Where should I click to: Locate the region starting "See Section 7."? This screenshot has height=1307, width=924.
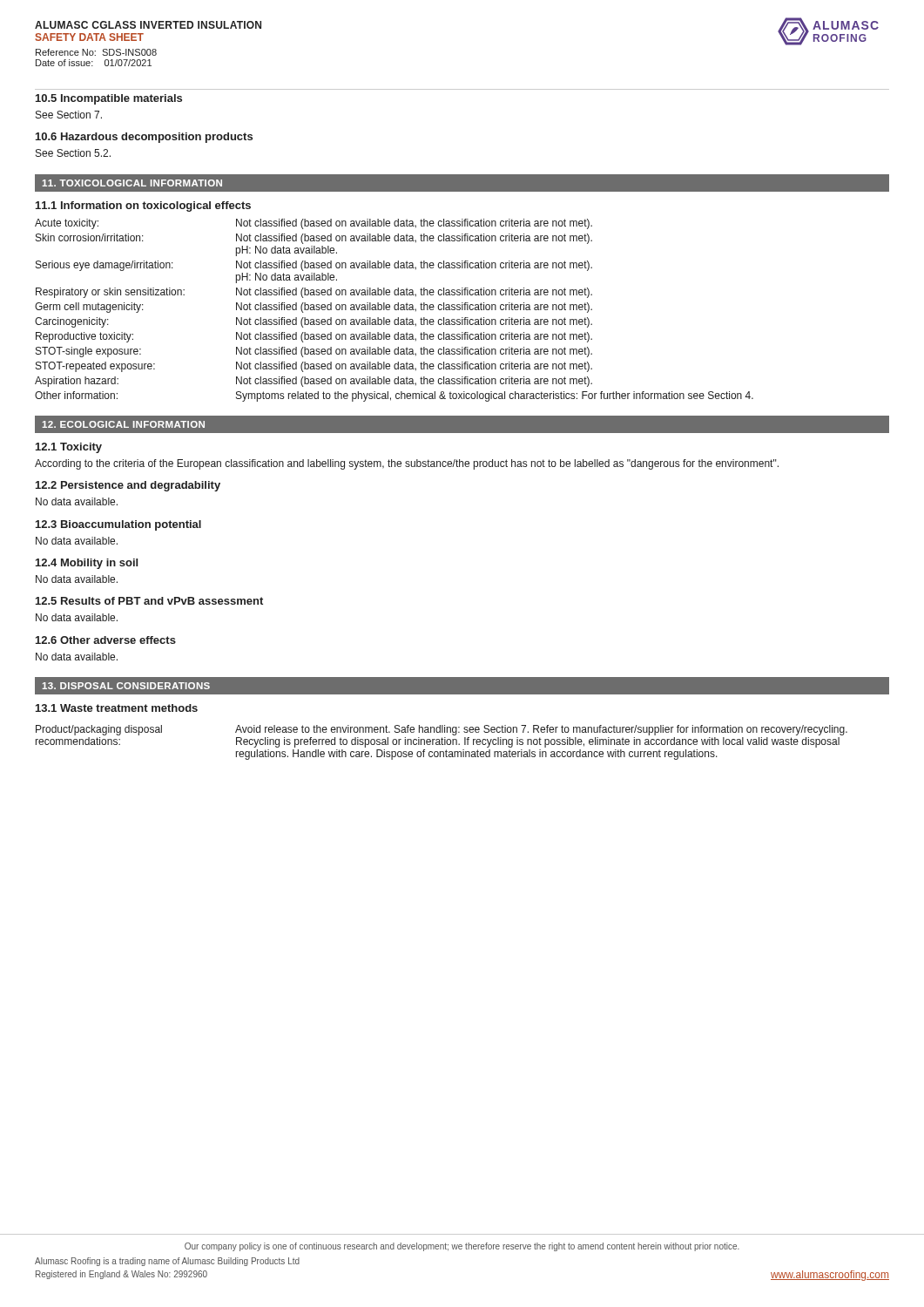tap(69, 115)
